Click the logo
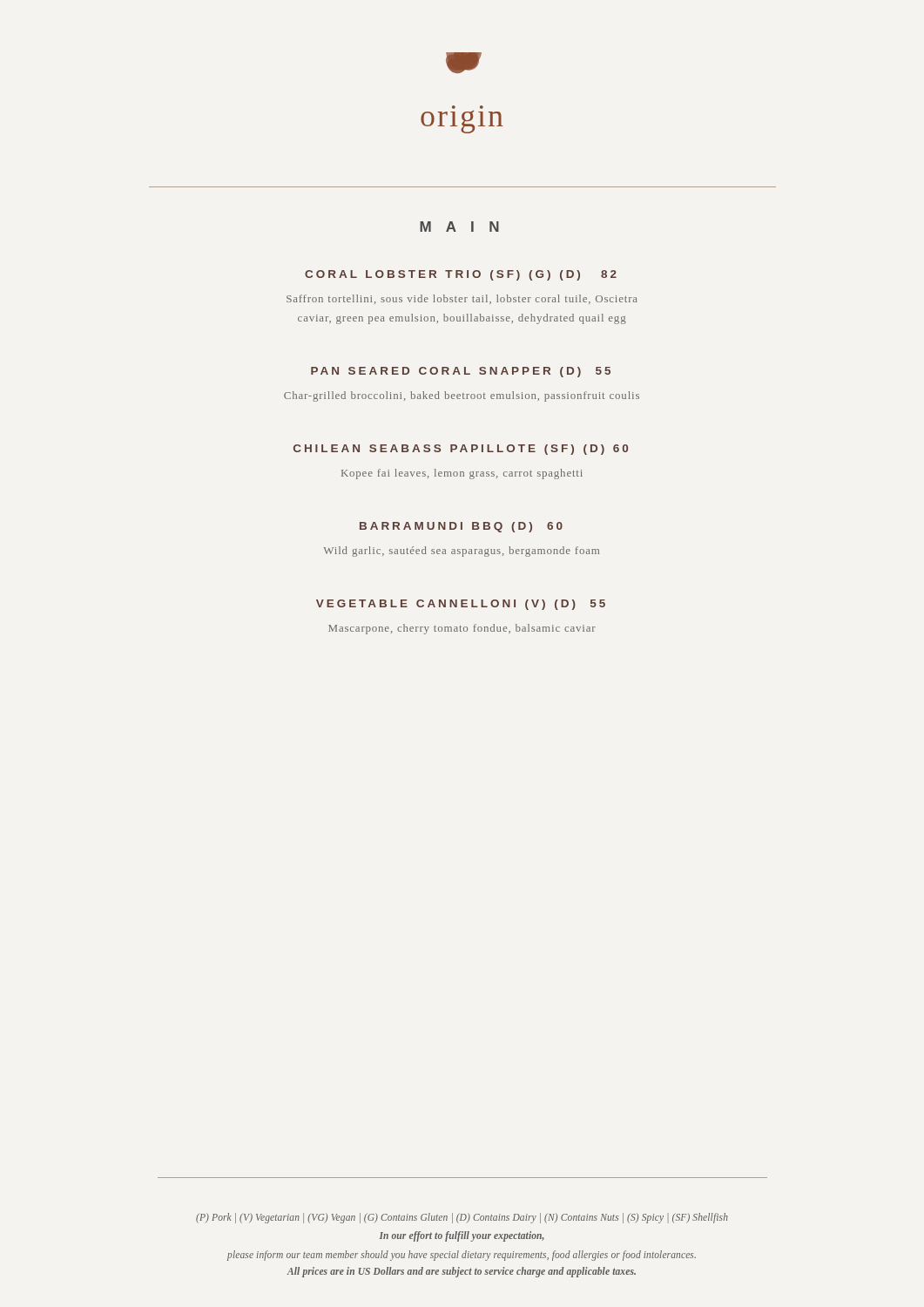 point(462,89)
